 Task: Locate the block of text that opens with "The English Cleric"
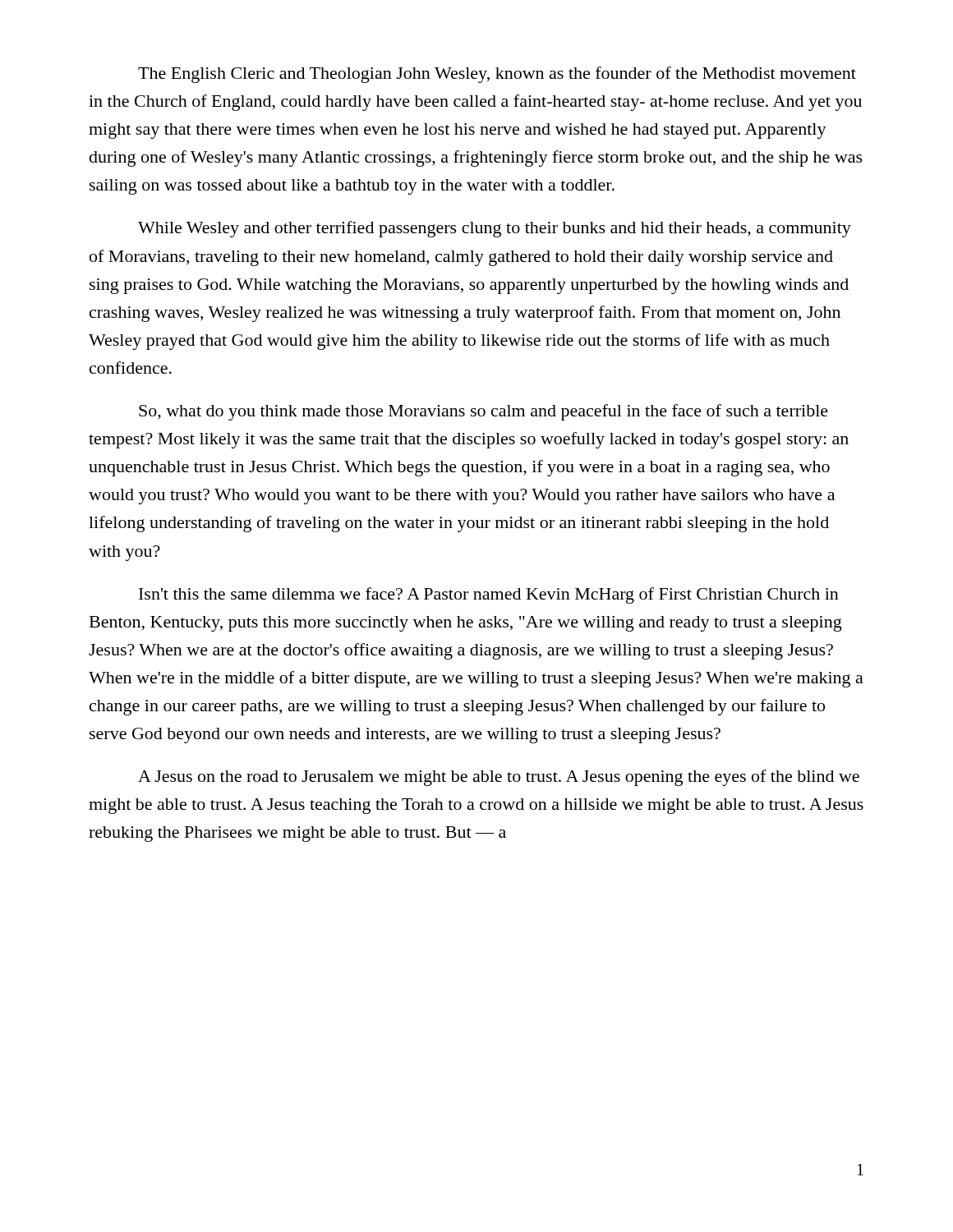(476, 453)
